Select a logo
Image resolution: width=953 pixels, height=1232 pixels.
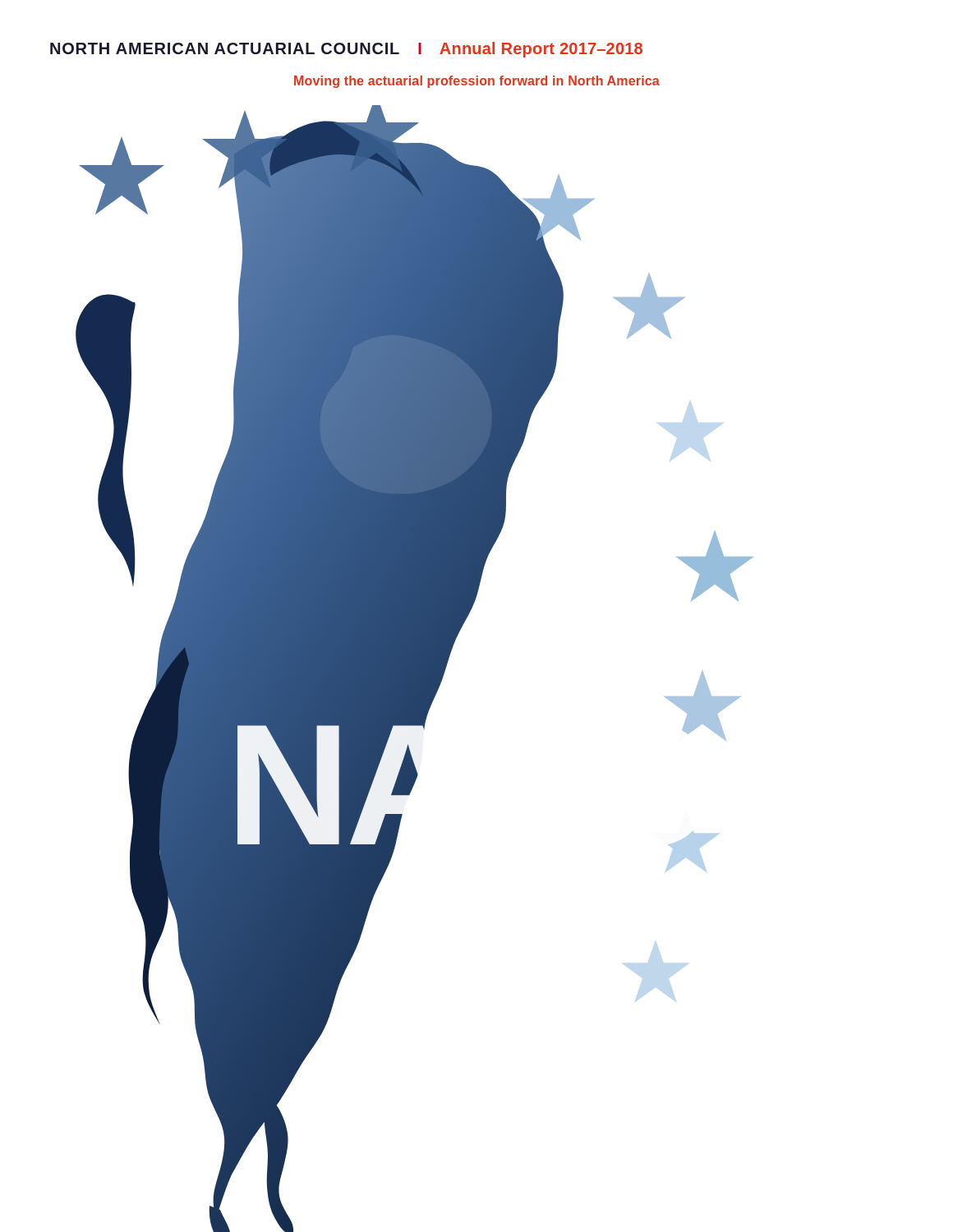point(476,669)
